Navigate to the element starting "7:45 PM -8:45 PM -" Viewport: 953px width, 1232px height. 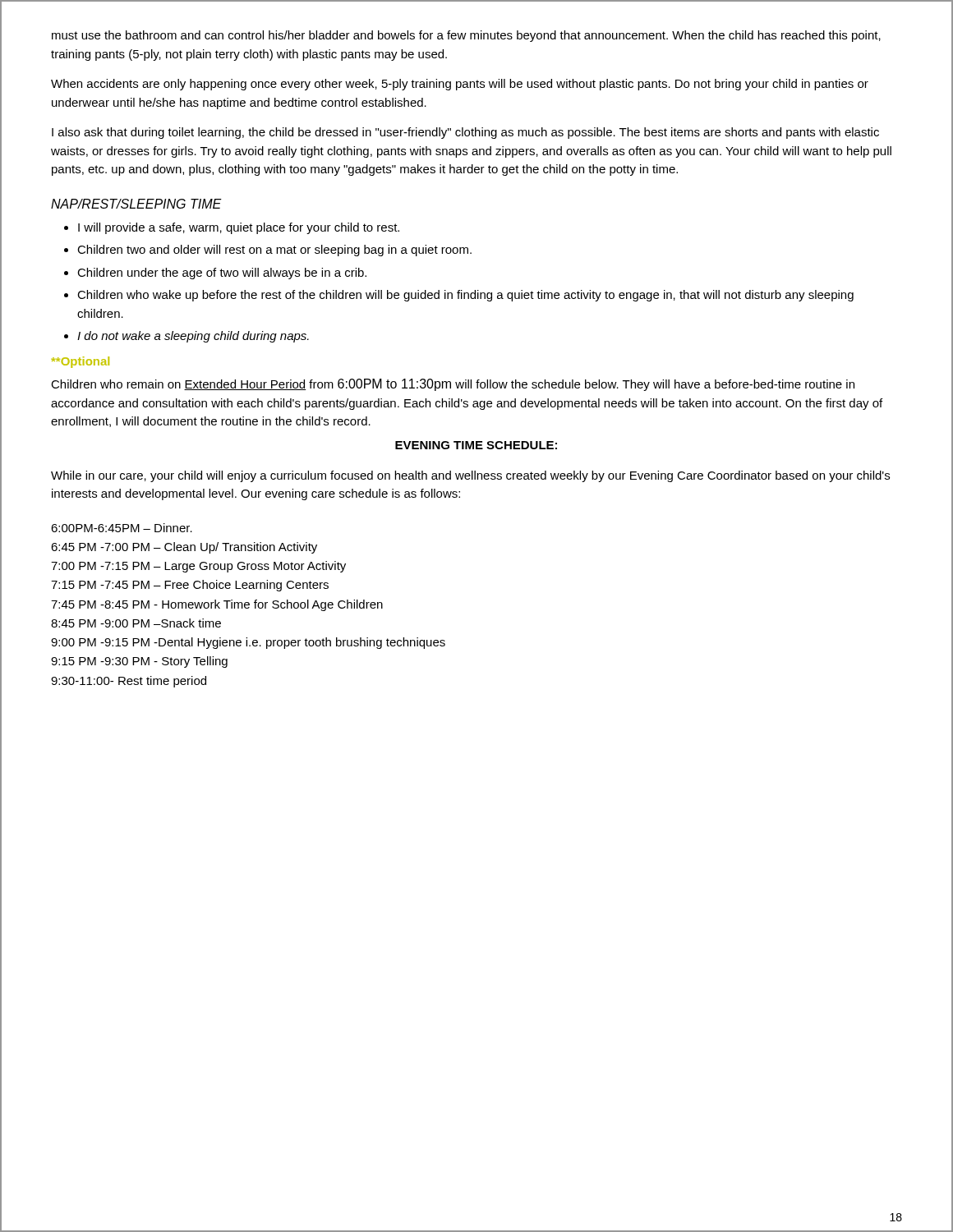217,604
